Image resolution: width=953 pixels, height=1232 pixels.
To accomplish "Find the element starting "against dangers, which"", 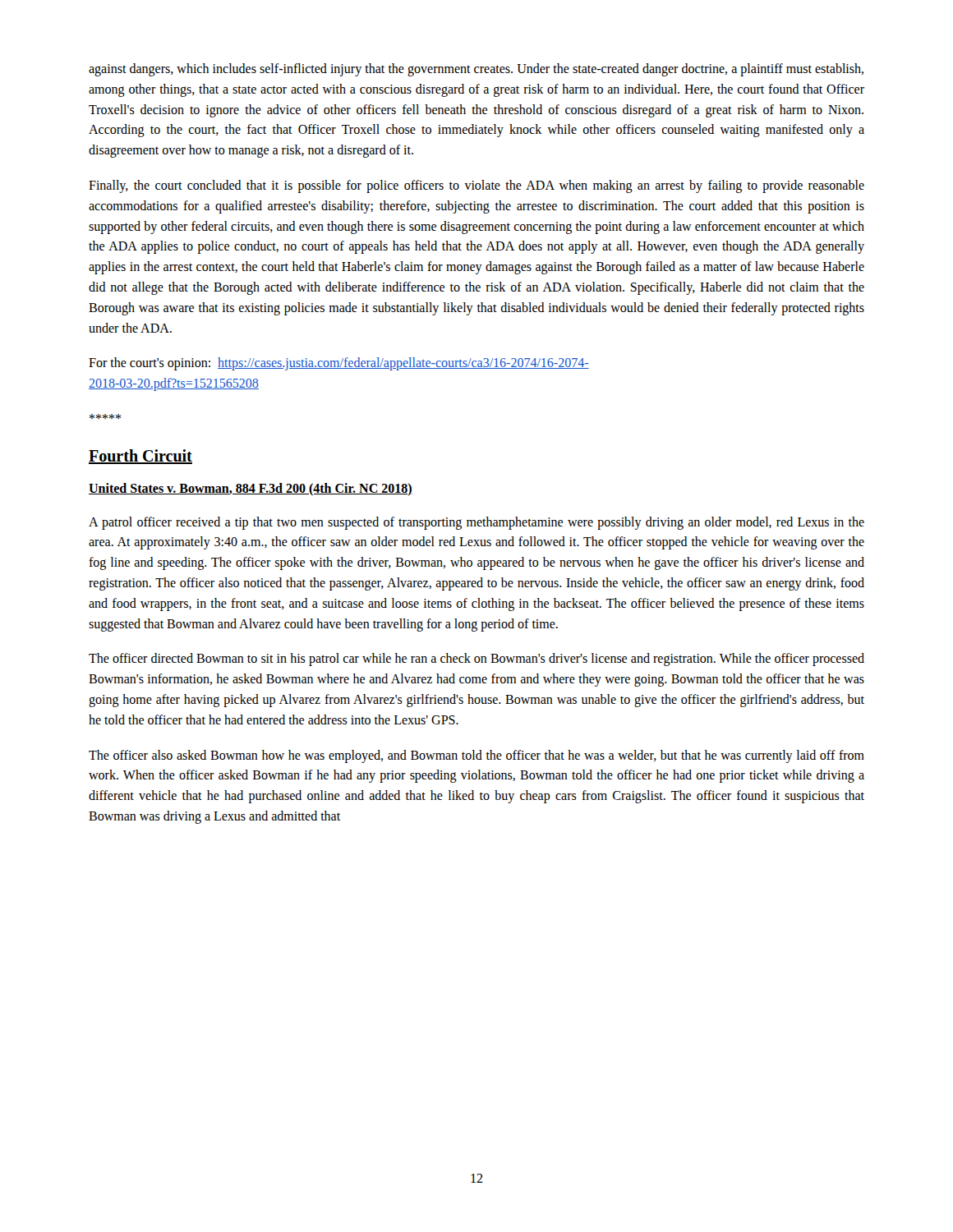I will pos(476,110).
